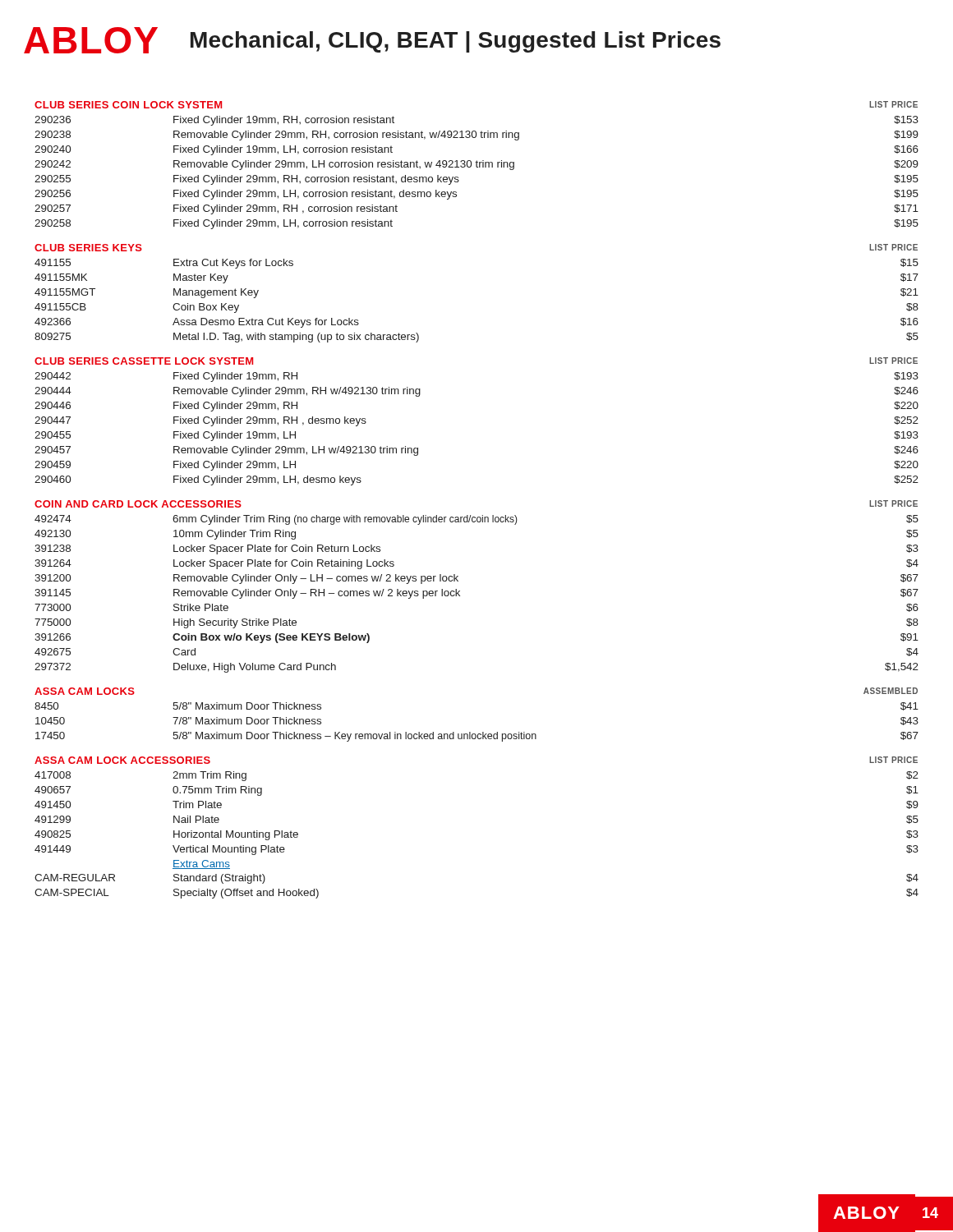Screen dimensions: 1232x953
Task: Locate the table with the text "4170082mm Trim Ring$2 4906570.75mm Trim"
Action: click(x=476, y=833)
